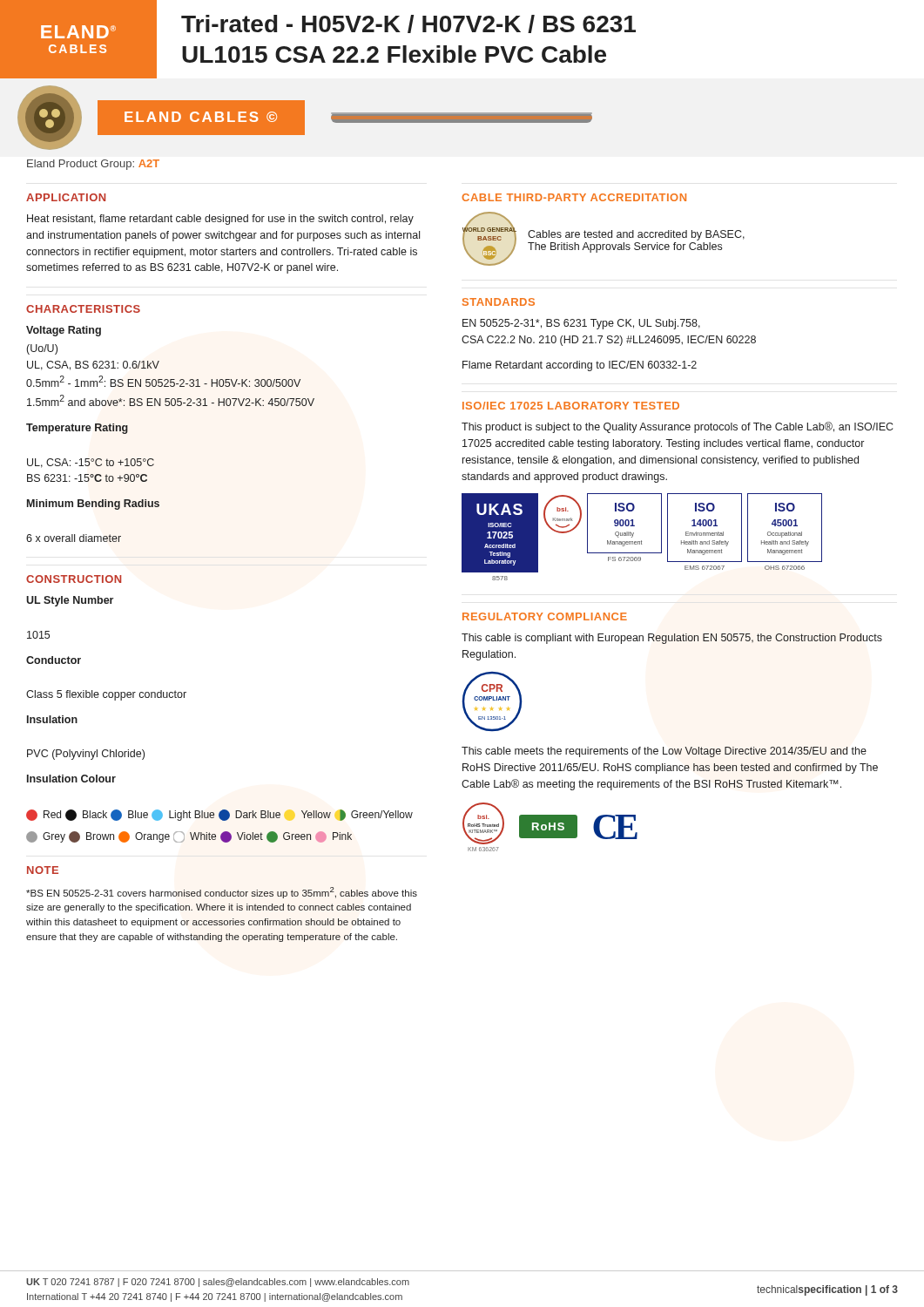The width and height of the screenshot is (924, 1307).
Task: Locate the section header that reads "REGULATORY COMPLIANCE"
Action: [545, 616]
